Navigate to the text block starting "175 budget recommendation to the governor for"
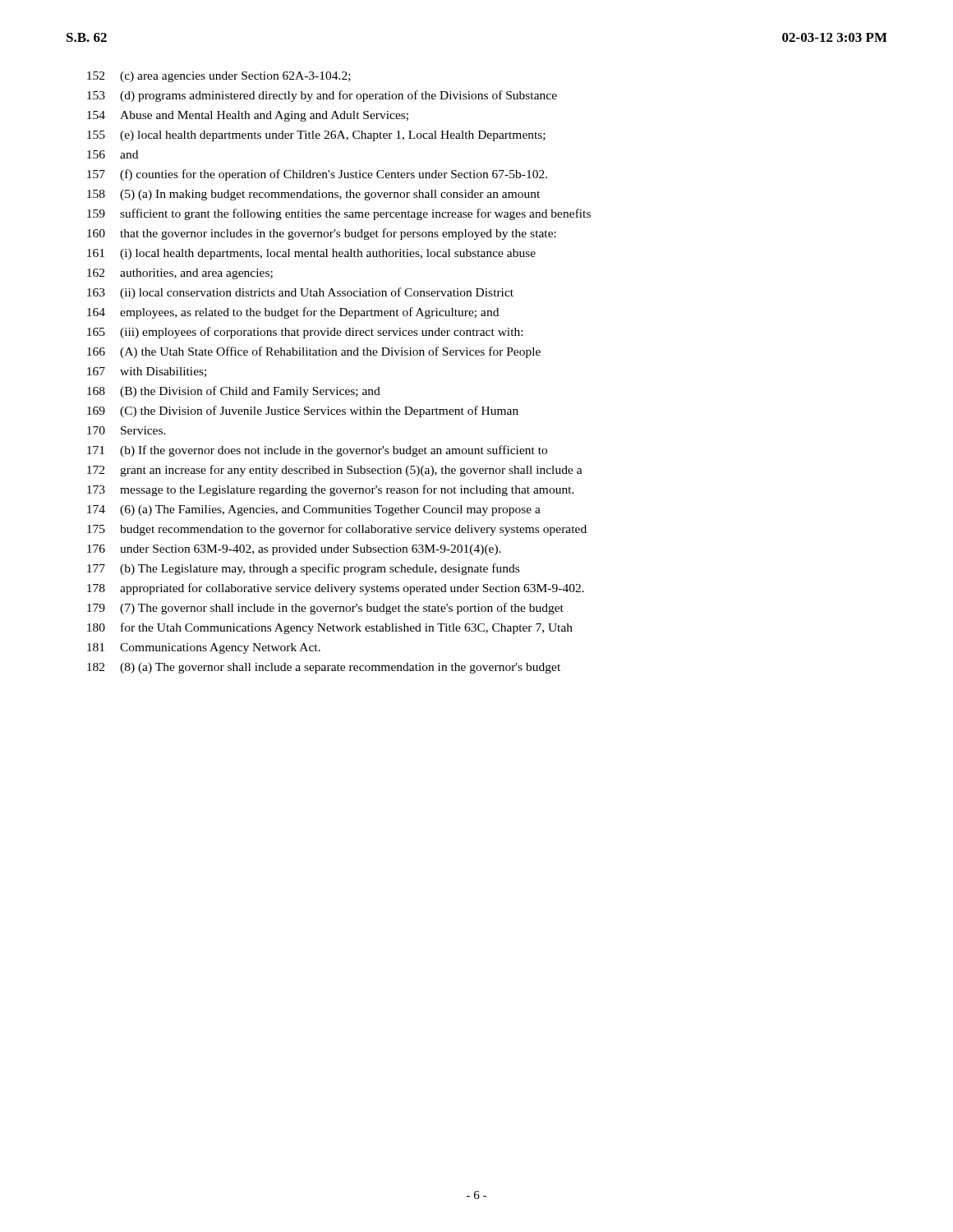 click(x=476, y=529)
